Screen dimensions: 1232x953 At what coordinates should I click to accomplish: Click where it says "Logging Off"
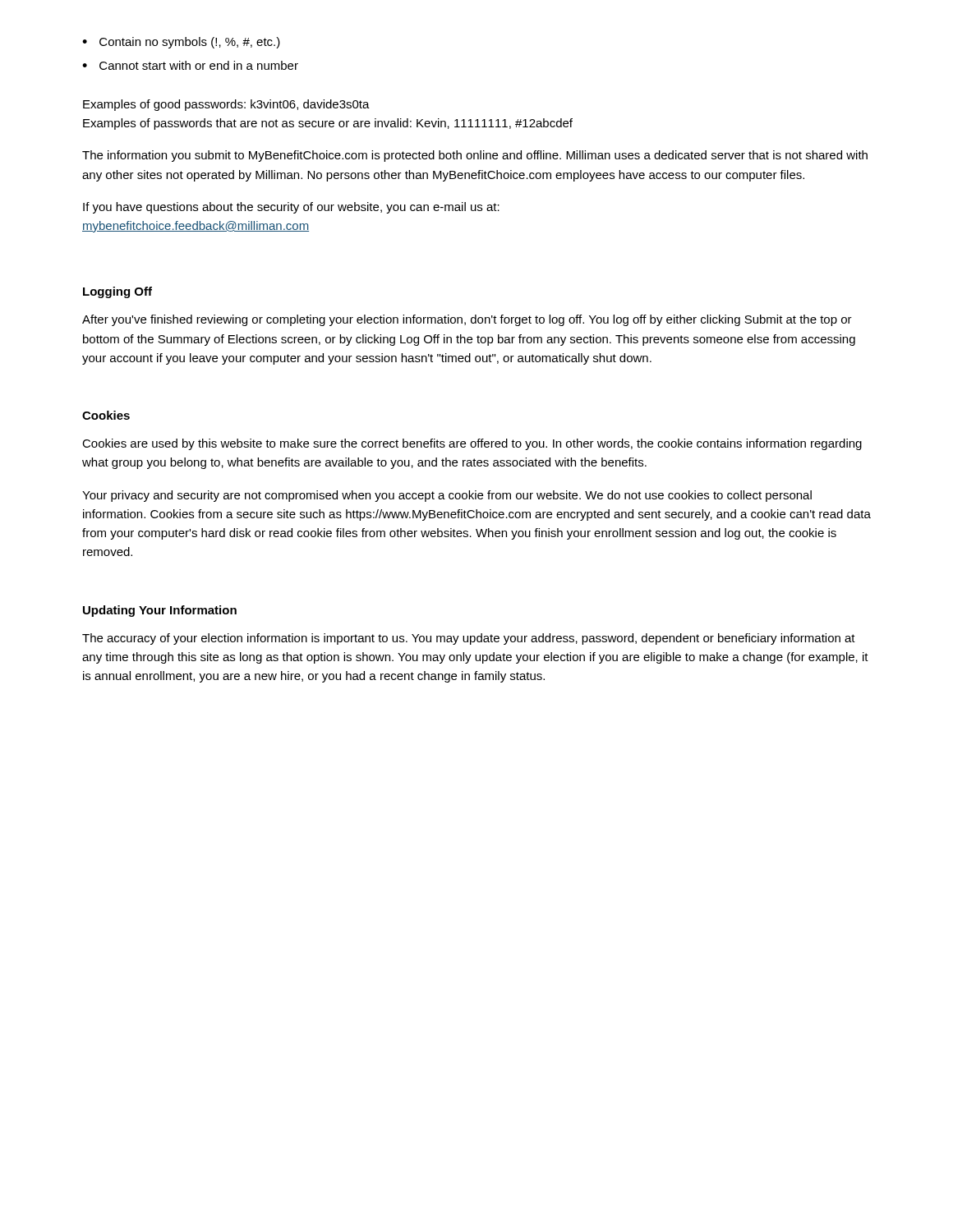pos(117,291)
